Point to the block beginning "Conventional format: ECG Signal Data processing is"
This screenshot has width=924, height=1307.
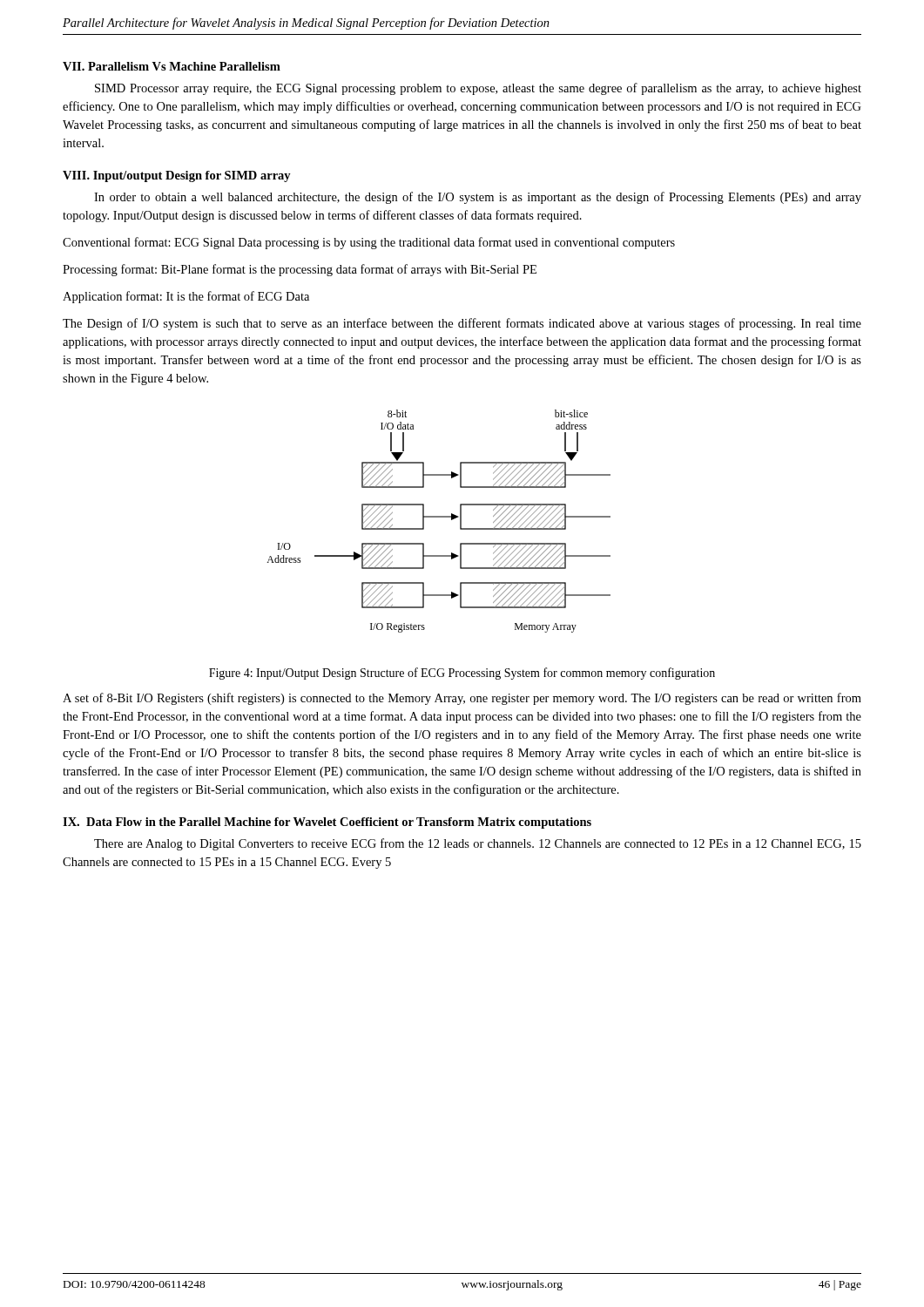[369, 242]
